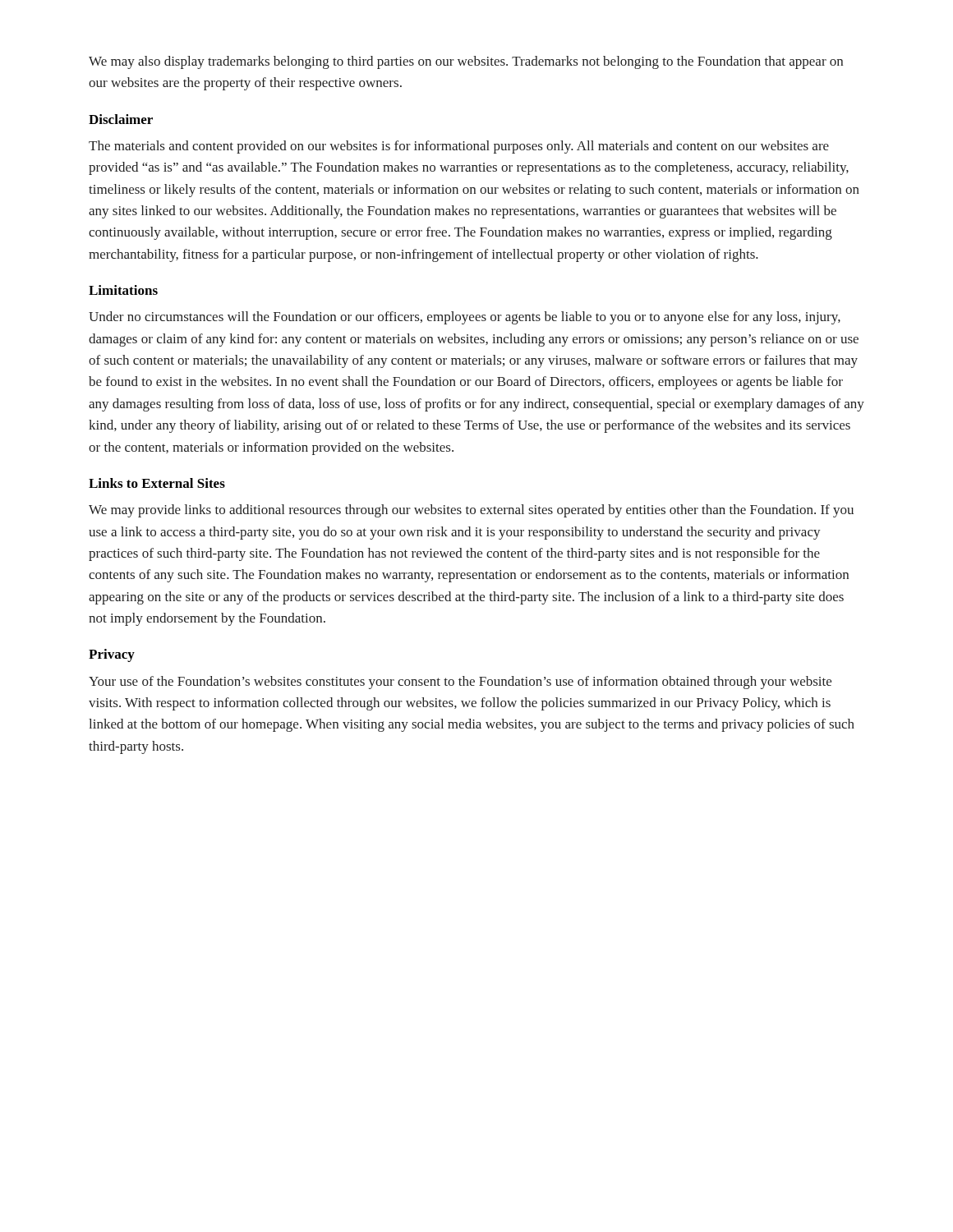The image size is (953, 1232).
Task: Click the passage that begins "Your use of the Foundation’s"
Action: point(472,713)
